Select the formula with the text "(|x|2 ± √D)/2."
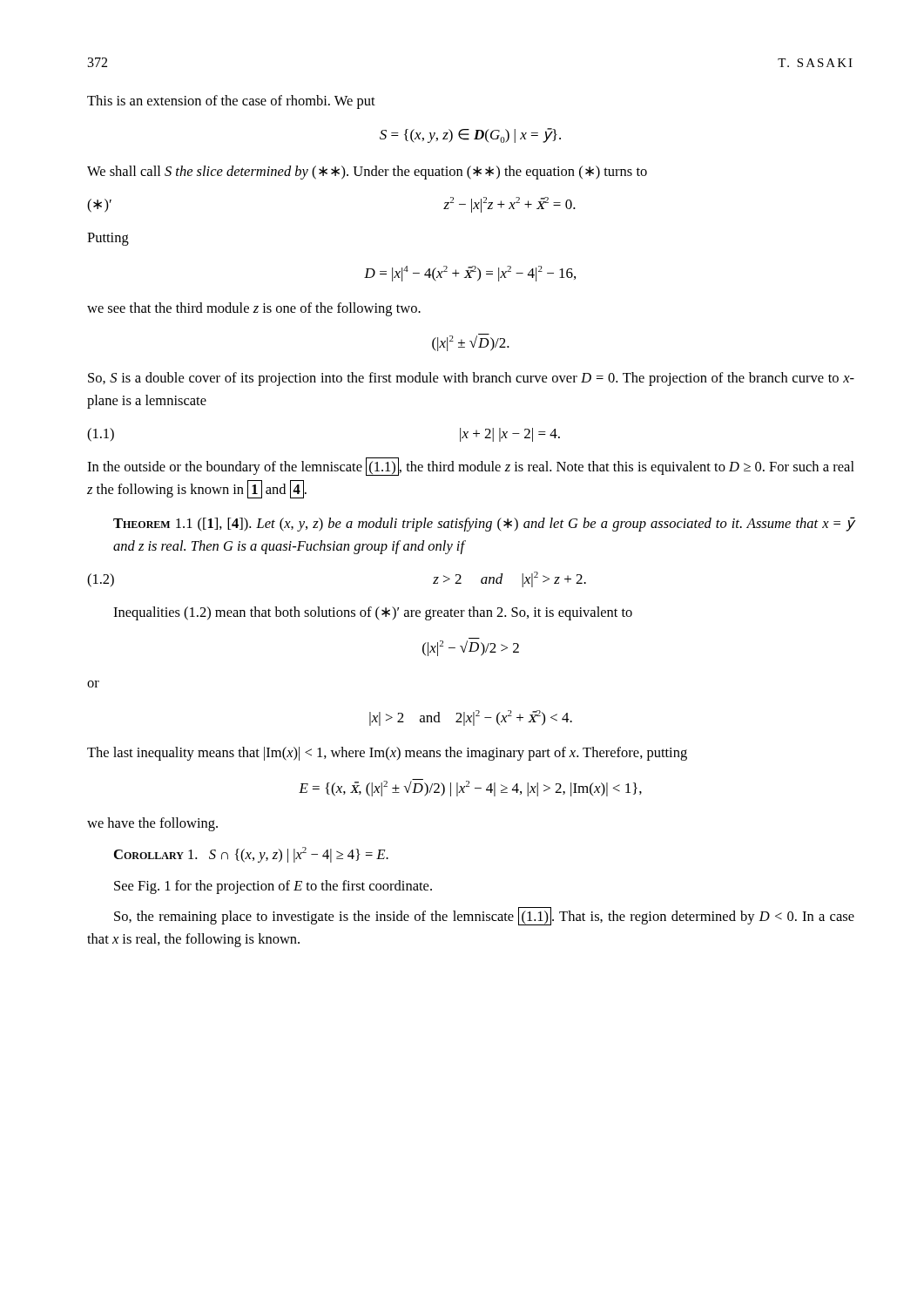Screen dimensions: 1307x924 pos(471,343)
